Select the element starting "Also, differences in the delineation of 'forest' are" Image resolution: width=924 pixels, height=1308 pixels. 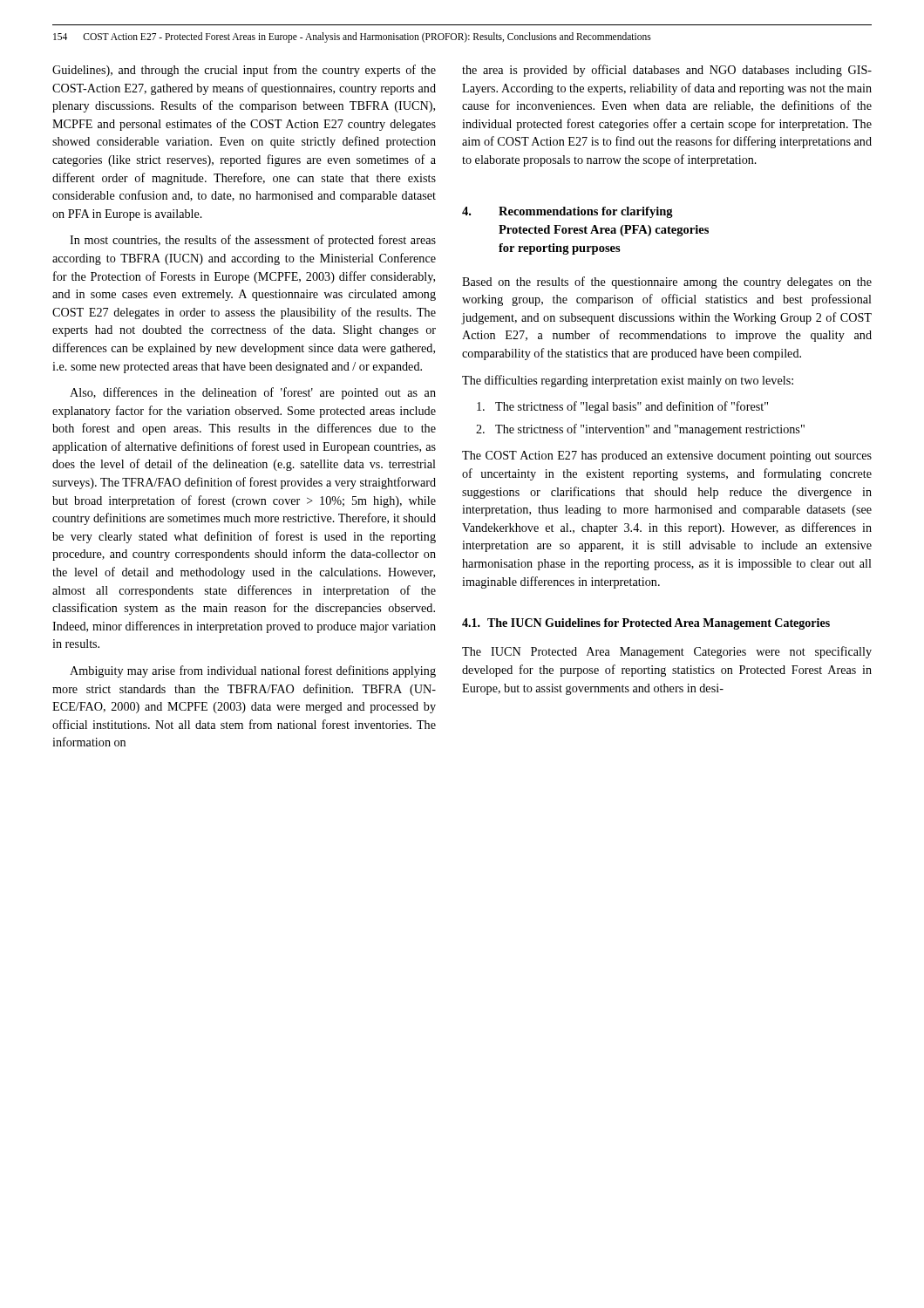coord(244,518)
